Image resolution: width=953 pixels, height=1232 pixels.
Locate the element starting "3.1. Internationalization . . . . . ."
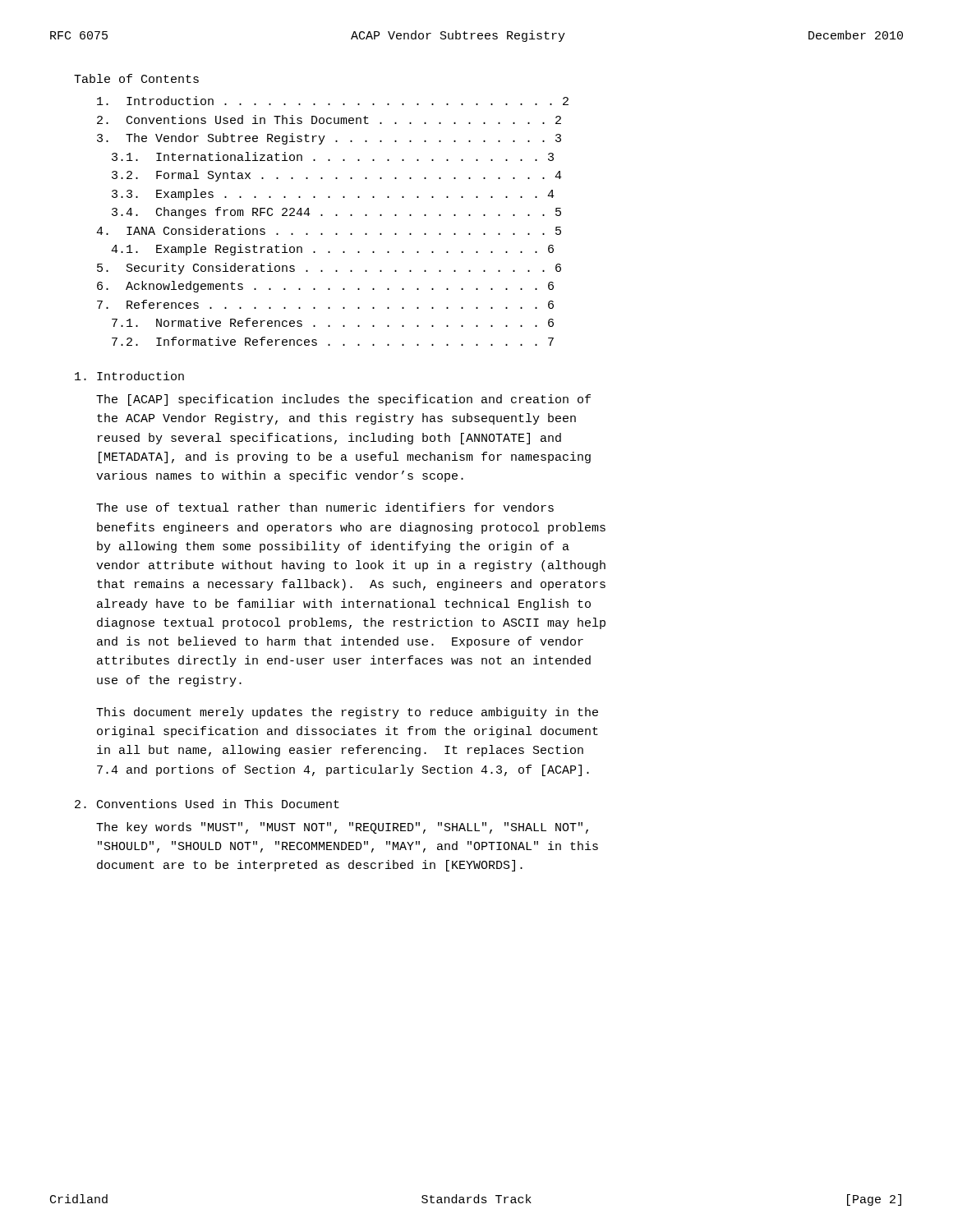(x=314, y=158)
